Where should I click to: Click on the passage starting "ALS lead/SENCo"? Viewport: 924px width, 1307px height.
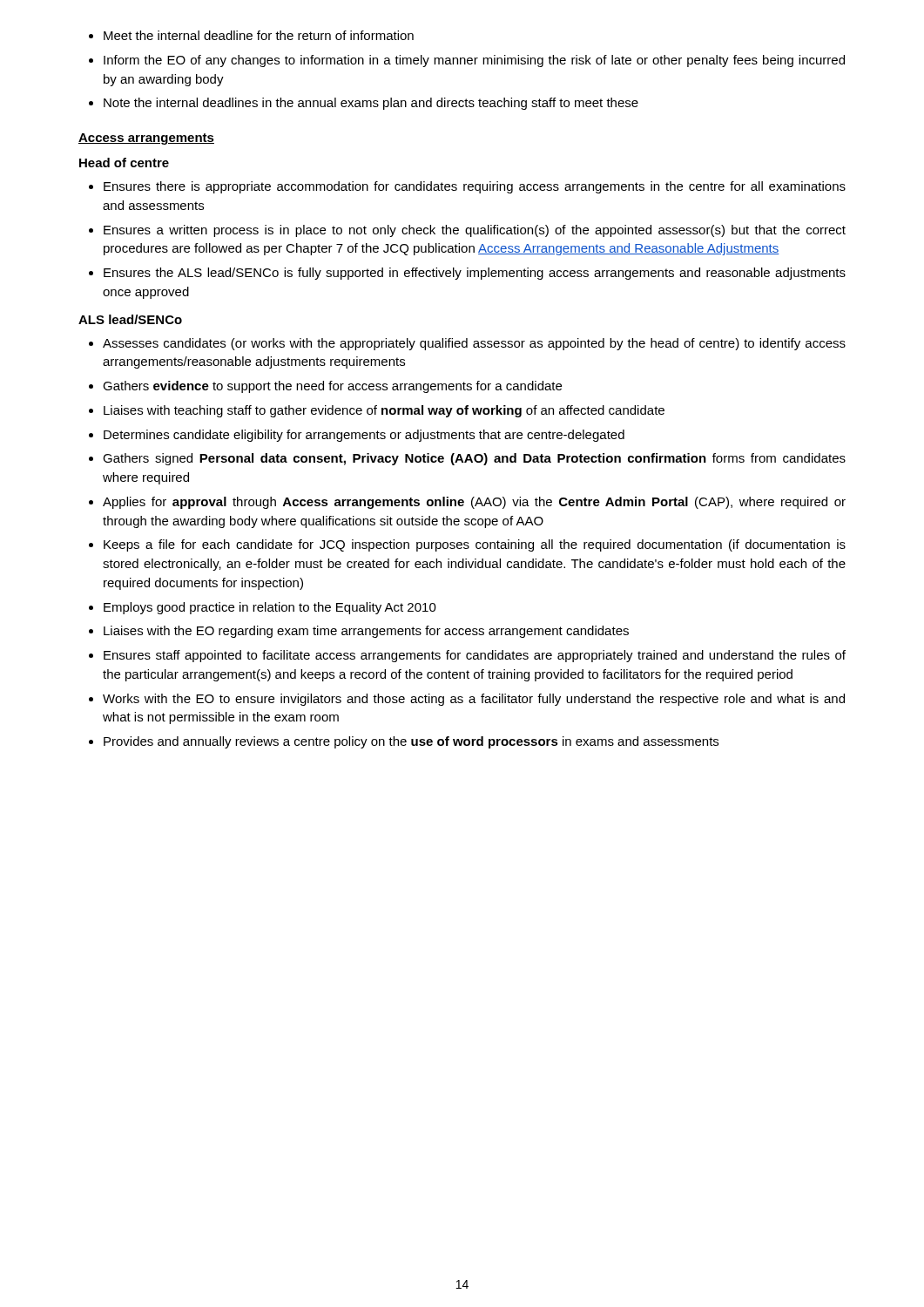tap(130, 319)
